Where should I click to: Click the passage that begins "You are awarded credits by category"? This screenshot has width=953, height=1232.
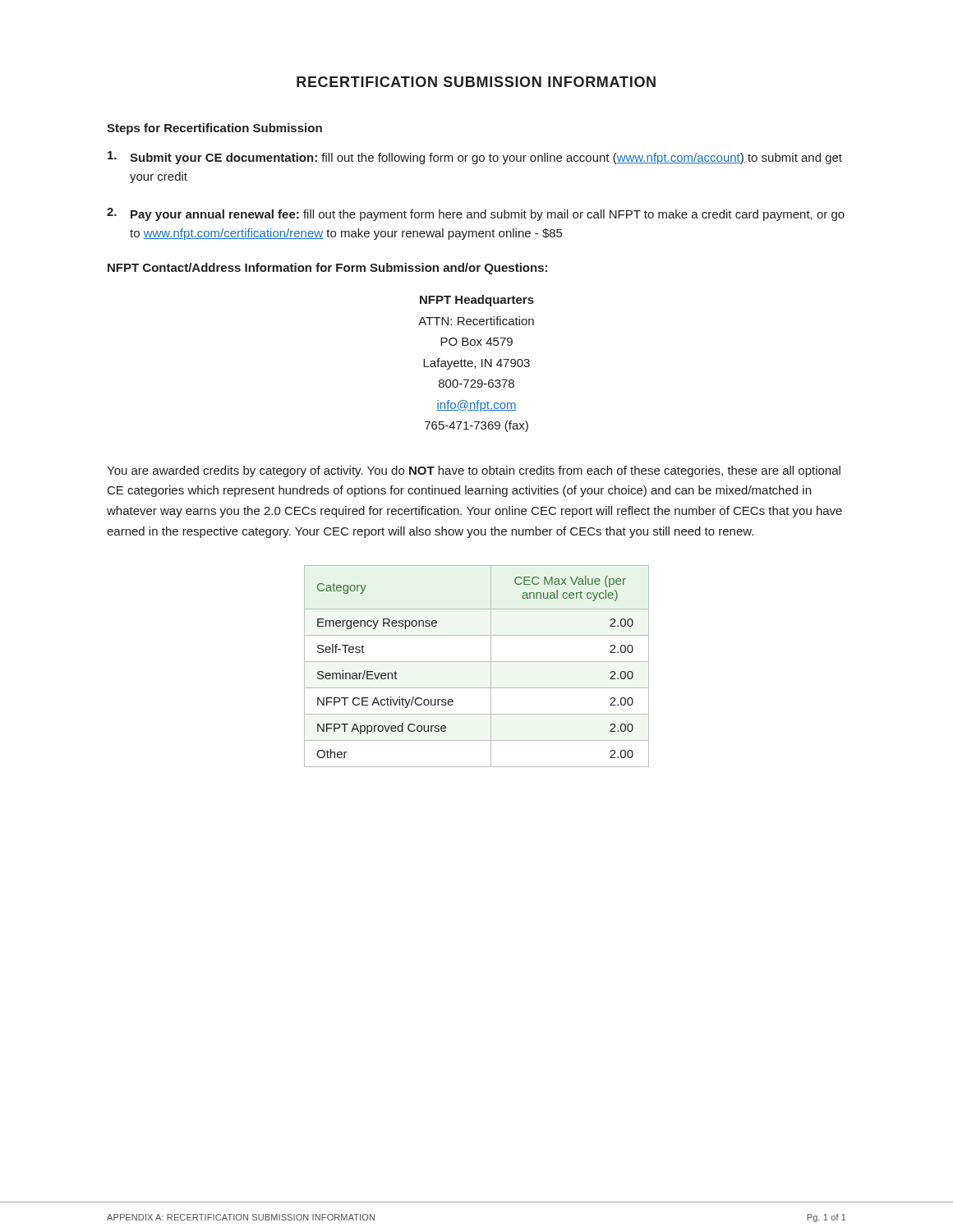(475, 500)
